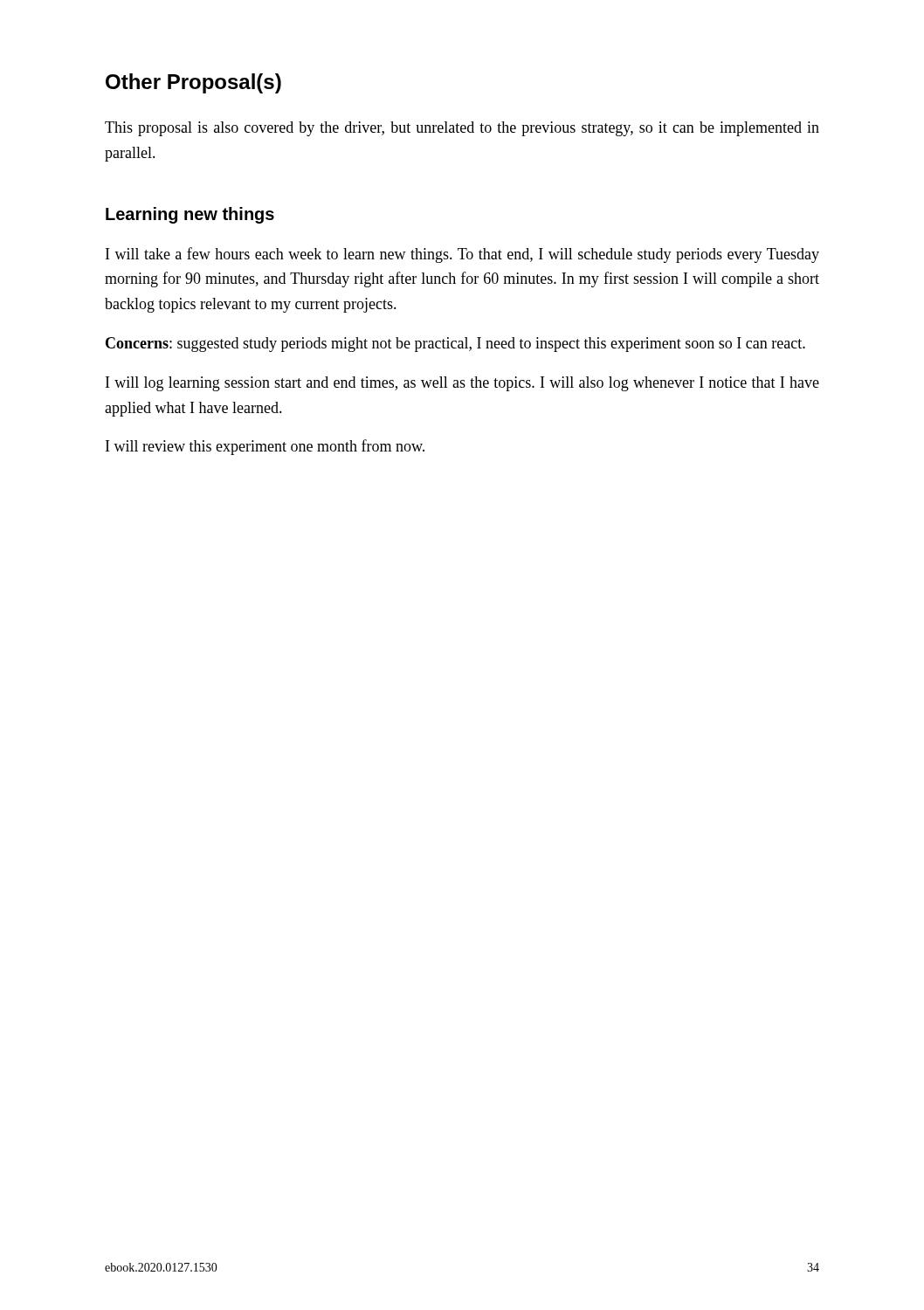Select the text block with the text "I will log"
Screen dimensions: 1310x924
(x=462, y=395)
